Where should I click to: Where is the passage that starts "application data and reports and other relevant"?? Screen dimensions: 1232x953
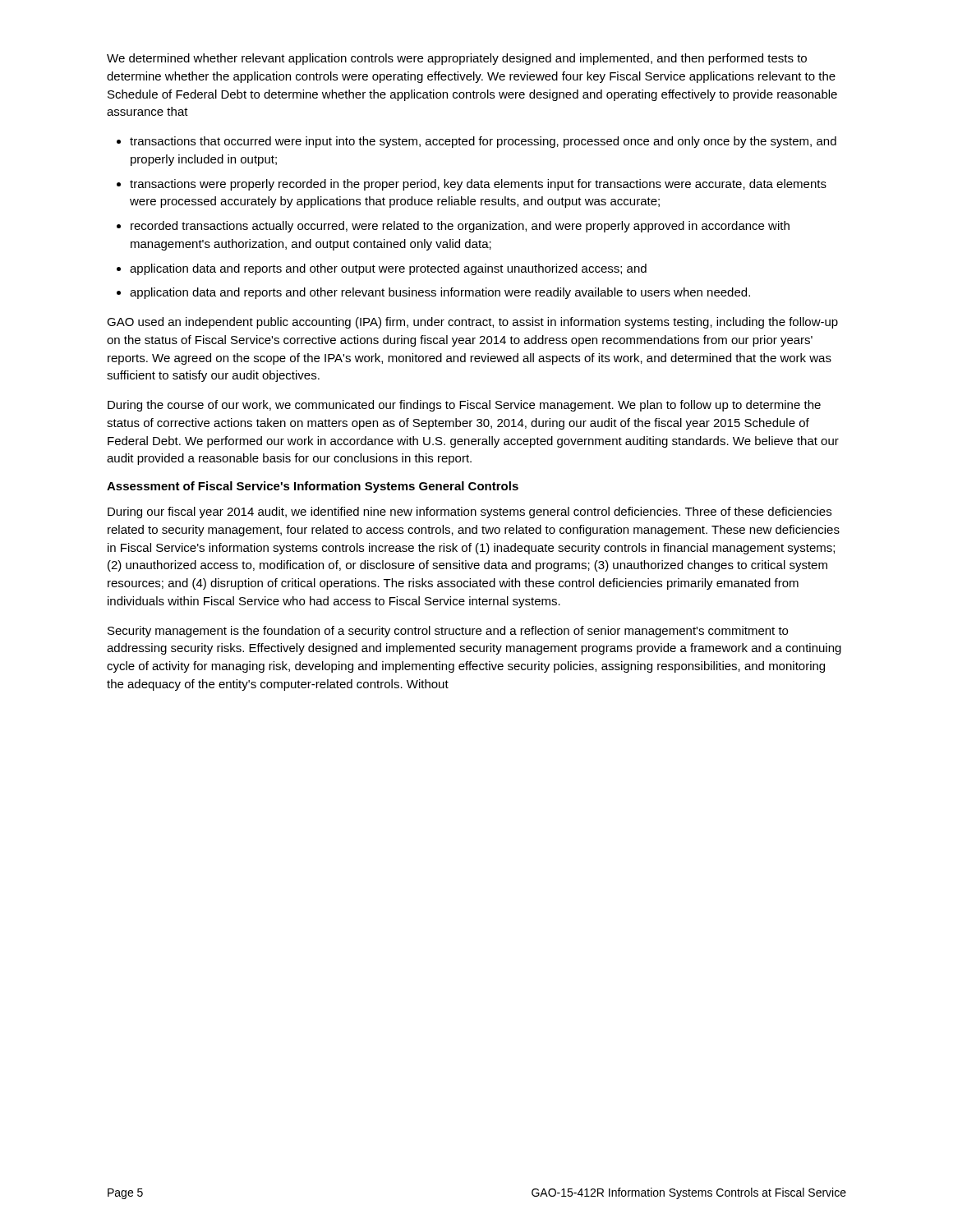tap(440, 292)
